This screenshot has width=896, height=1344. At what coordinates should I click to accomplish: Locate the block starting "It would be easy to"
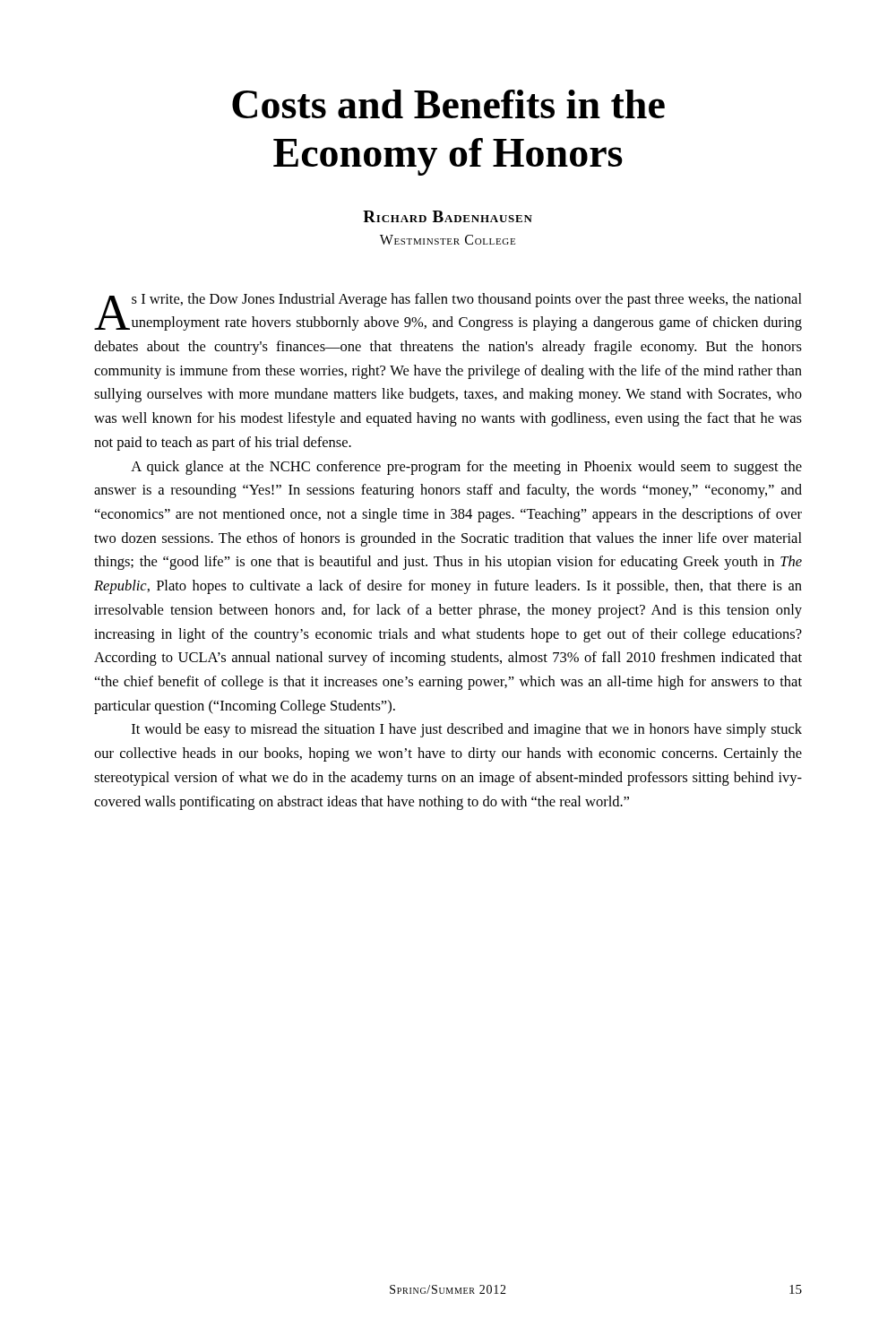448,765
